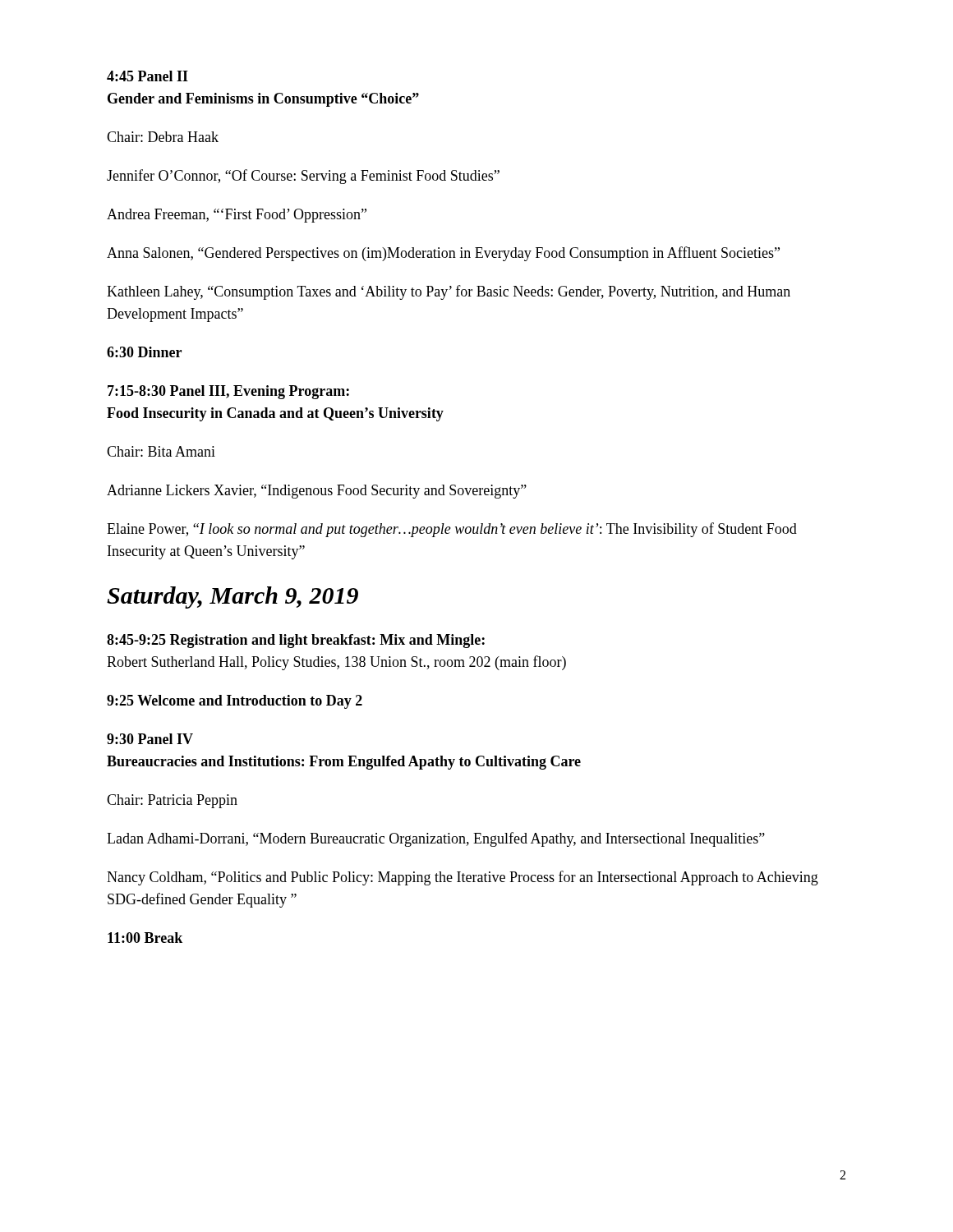
Task: Find "Chair: Debra Haak" on this page
Action: point(163,137)
